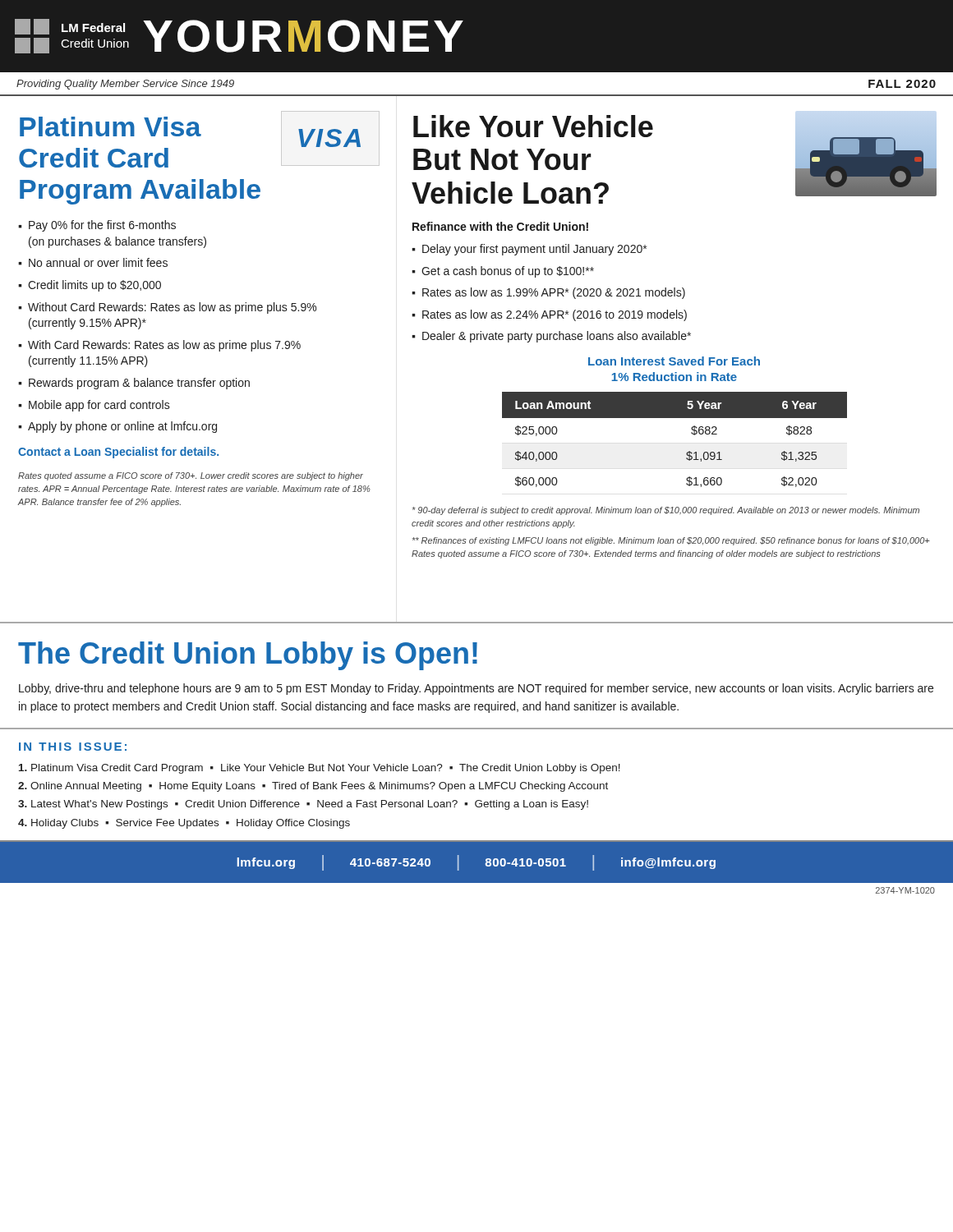The image size is (953, 1232).
Task: Select the text block starting "Refinance with the Credit Union!"
Action: coord(500,227)
